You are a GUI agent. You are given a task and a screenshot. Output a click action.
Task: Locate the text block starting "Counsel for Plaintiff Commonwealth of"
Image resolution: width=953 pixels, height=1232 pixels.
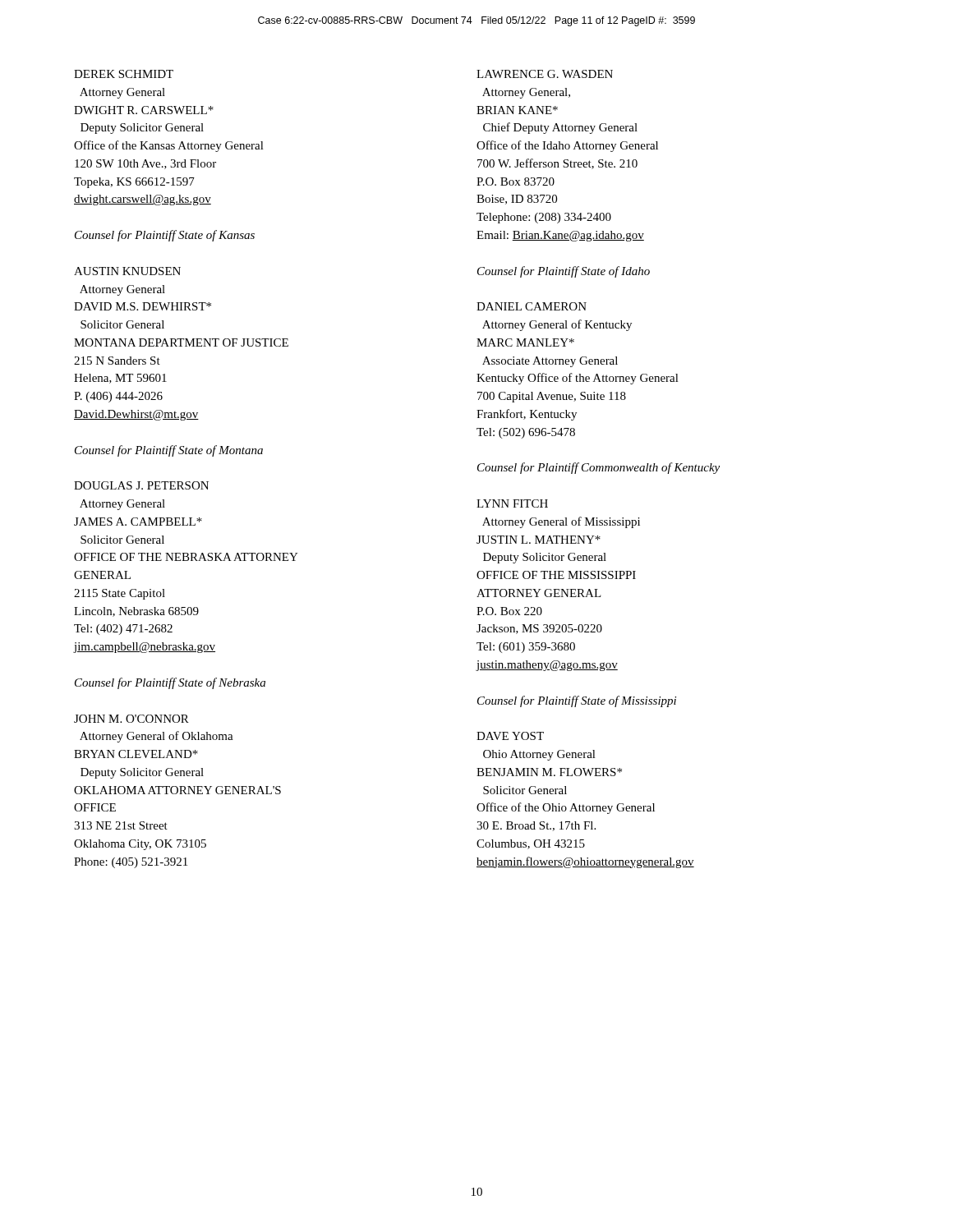[x=598, y=468]
